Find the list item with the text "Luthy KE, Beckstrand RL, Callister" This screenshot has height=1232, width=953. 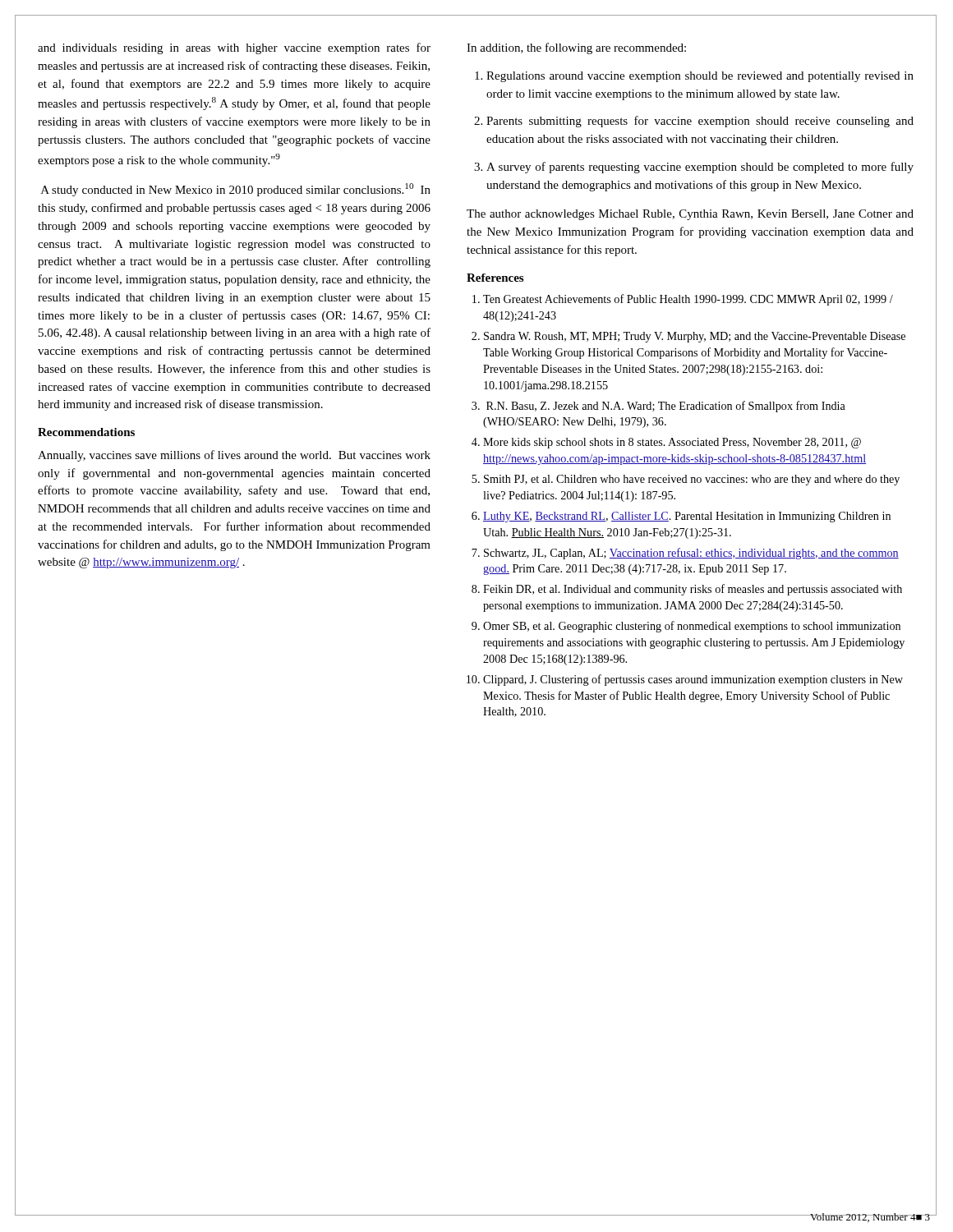click(x=698, y=525)
